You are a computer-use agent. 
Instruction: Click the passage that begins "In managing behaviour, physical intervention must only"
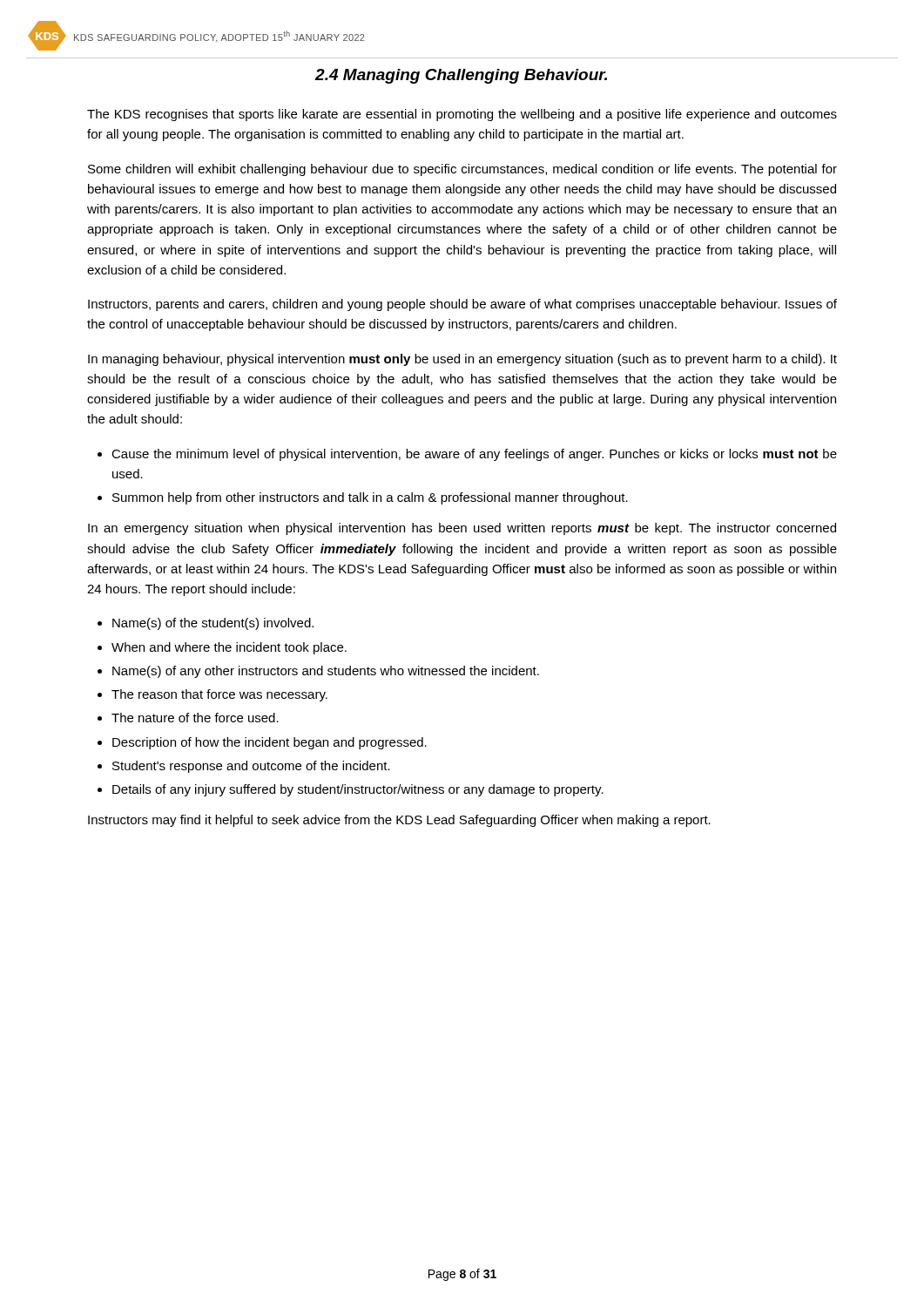pyautogui.click(x=462, y=389)
